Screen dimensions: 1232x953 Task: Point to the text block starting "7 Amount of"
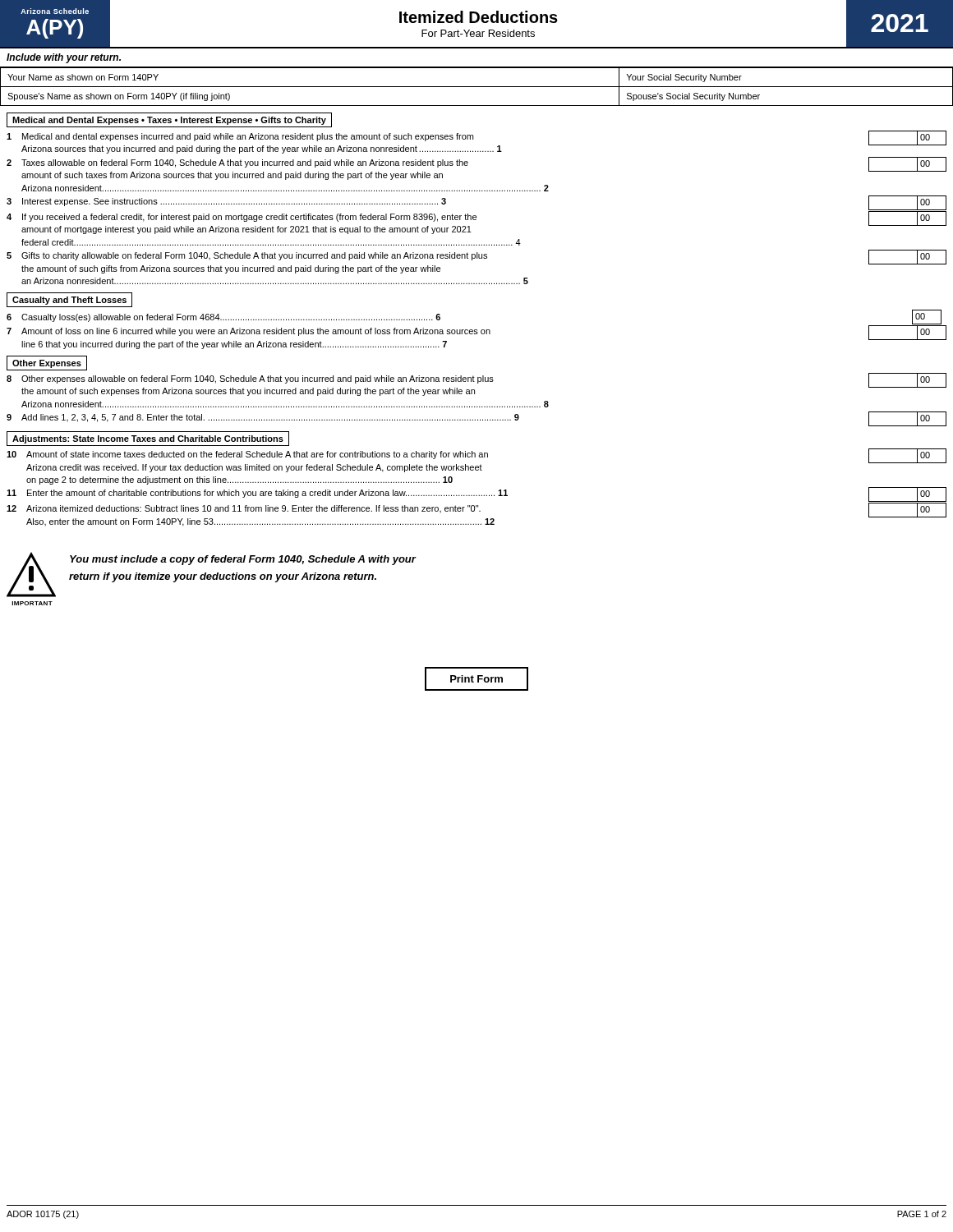pyautogui.click(x=476, y=338)
